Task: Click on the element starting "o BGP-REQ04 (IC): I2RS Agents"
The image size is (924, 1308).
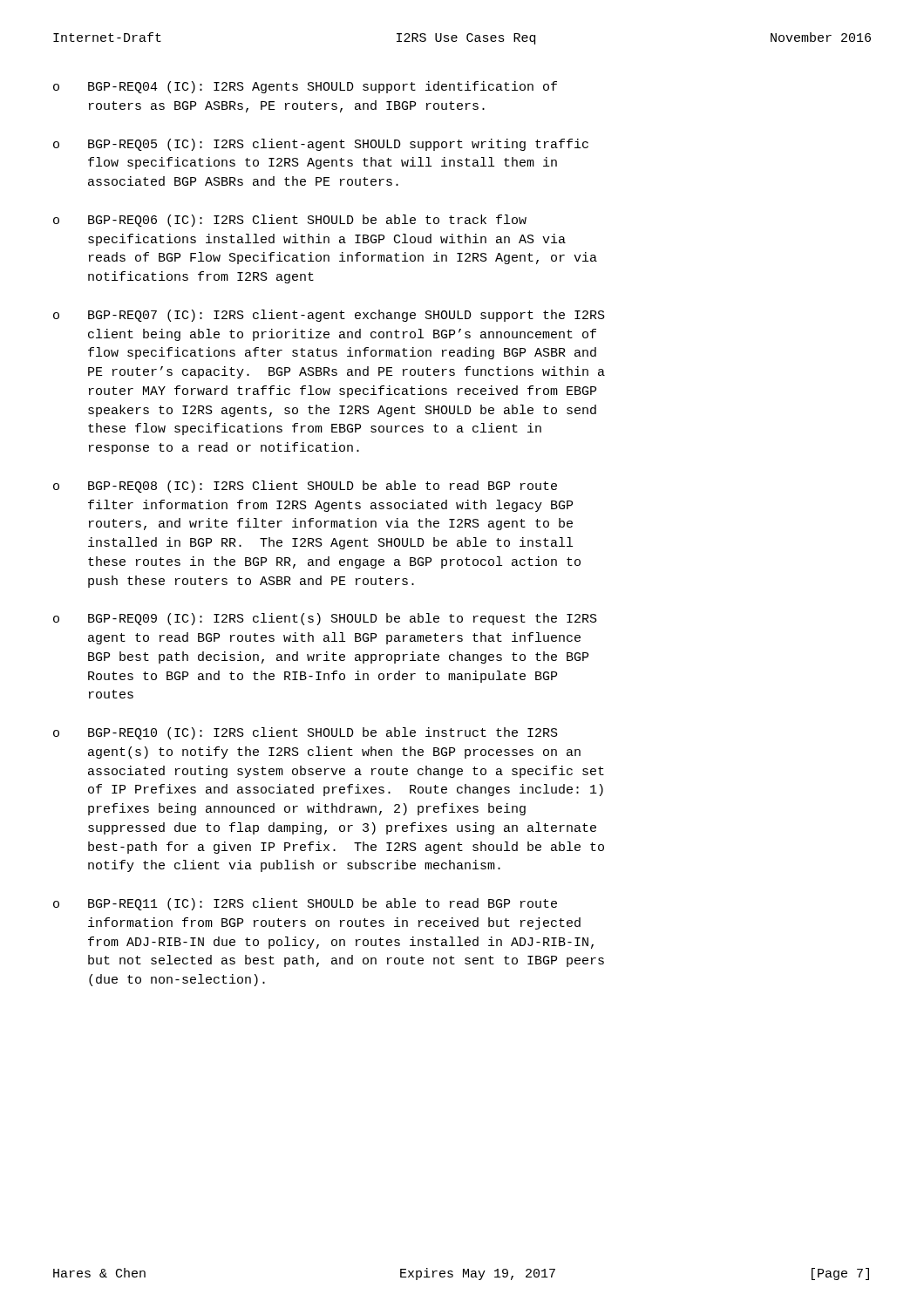Action: pos(462,97)
